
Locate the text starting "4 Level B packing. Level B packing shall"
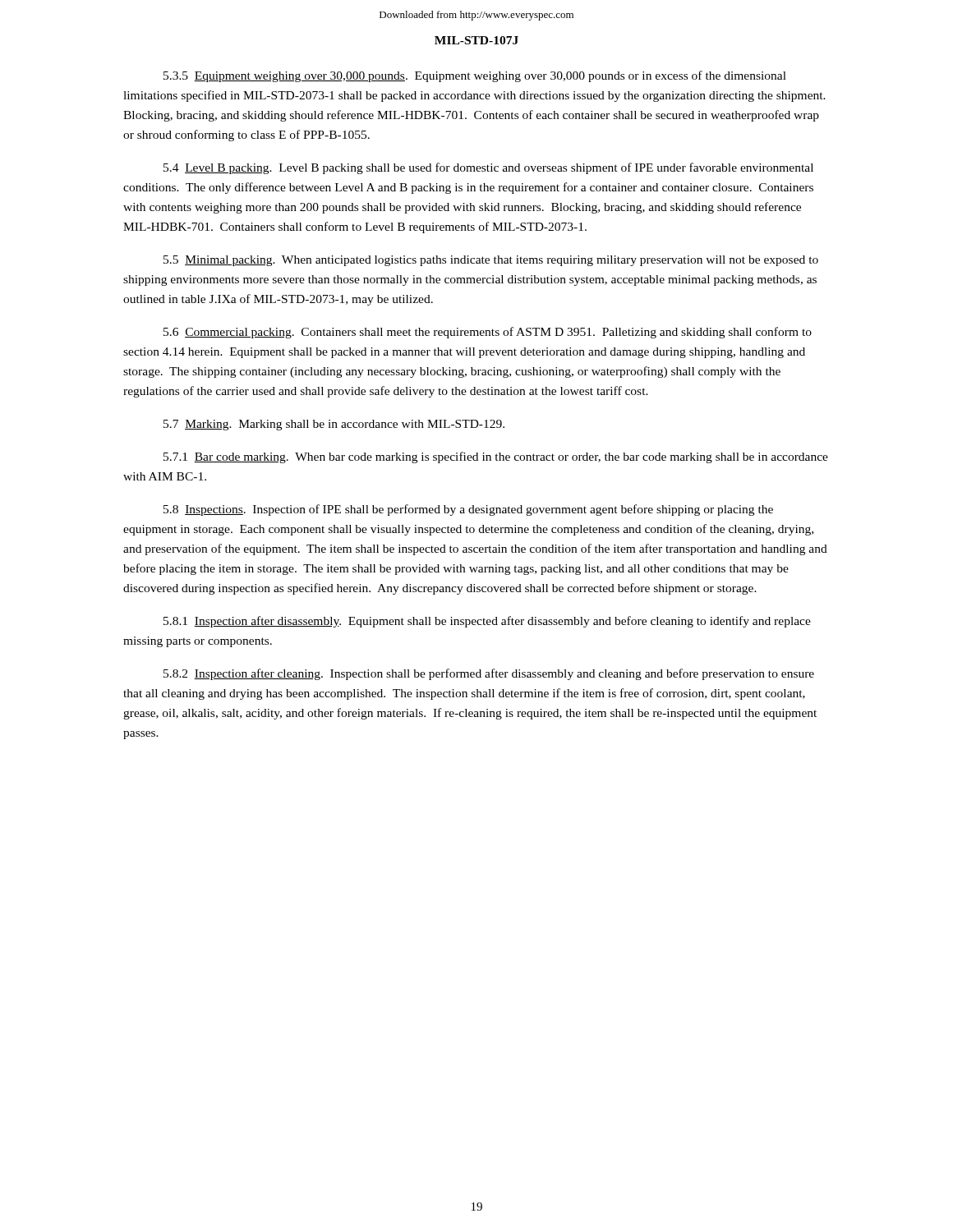[x=476, y=197]
